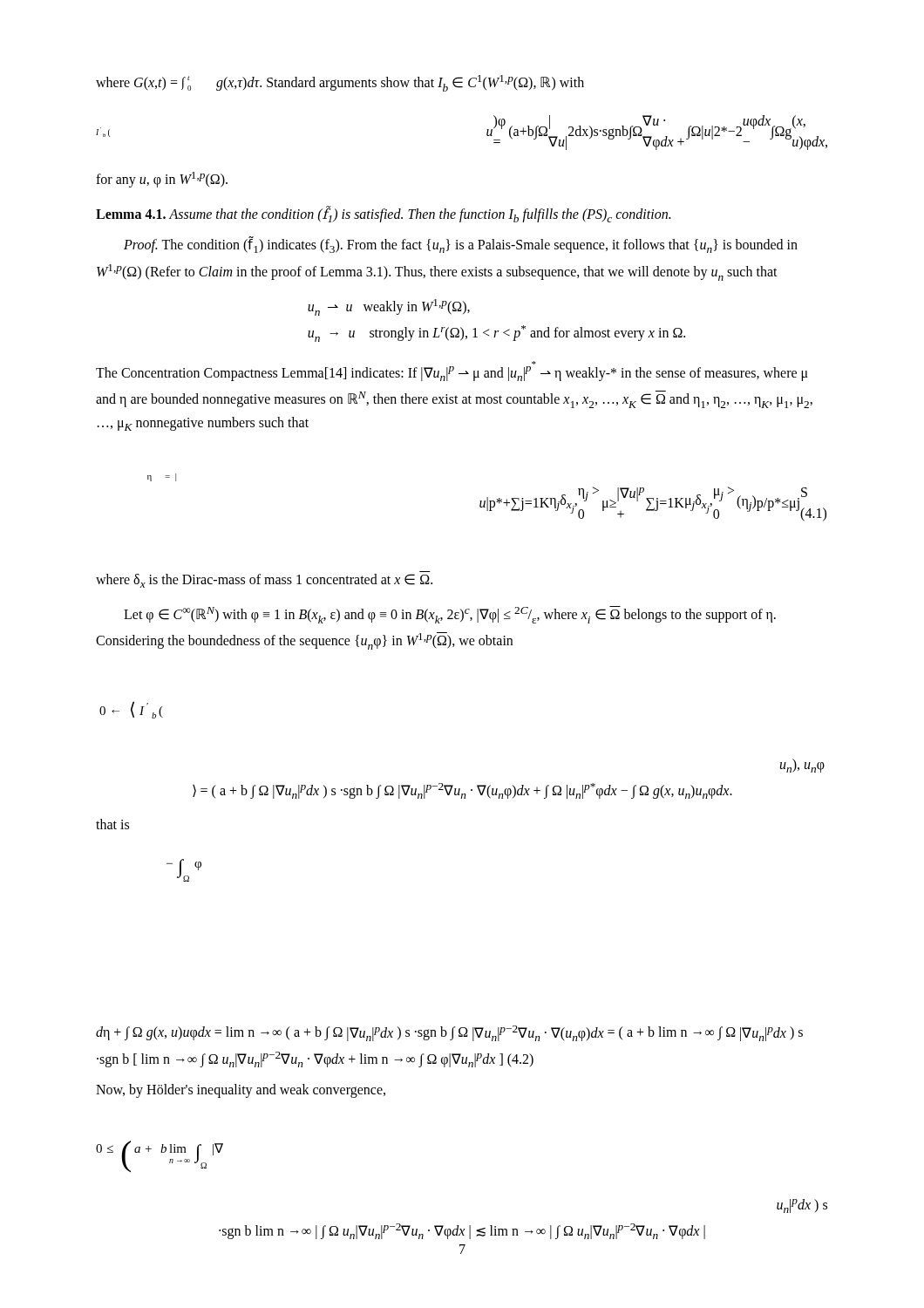This screenshot has width=924, height=1308.
Task: Find the block on this page that starts "where G(x,t) = ∫0tg(x,τ)dτ. Standard arguments"
Action: [340, 83]
